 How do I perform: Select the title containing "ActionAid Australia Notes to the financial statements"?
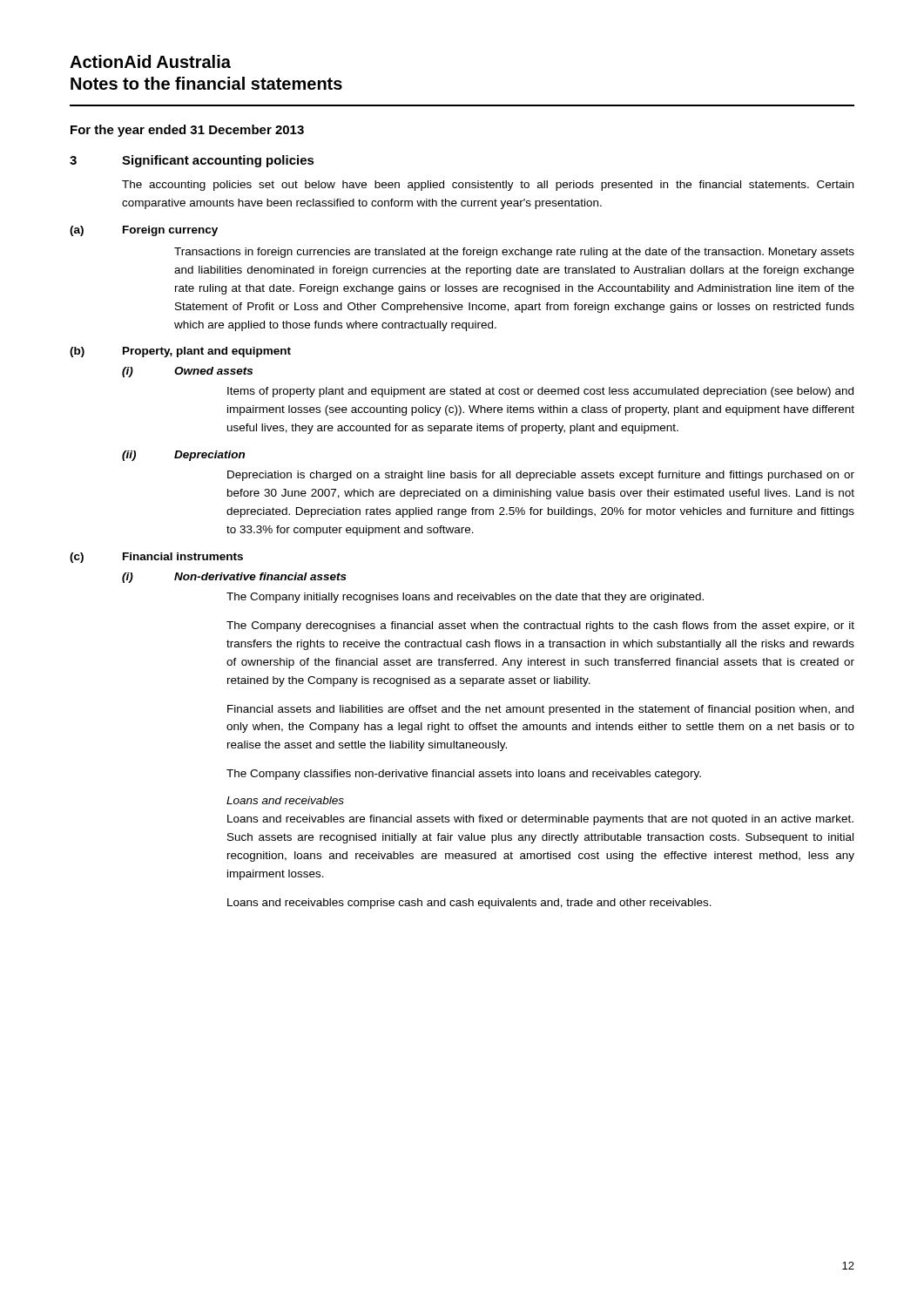[150, 61]
